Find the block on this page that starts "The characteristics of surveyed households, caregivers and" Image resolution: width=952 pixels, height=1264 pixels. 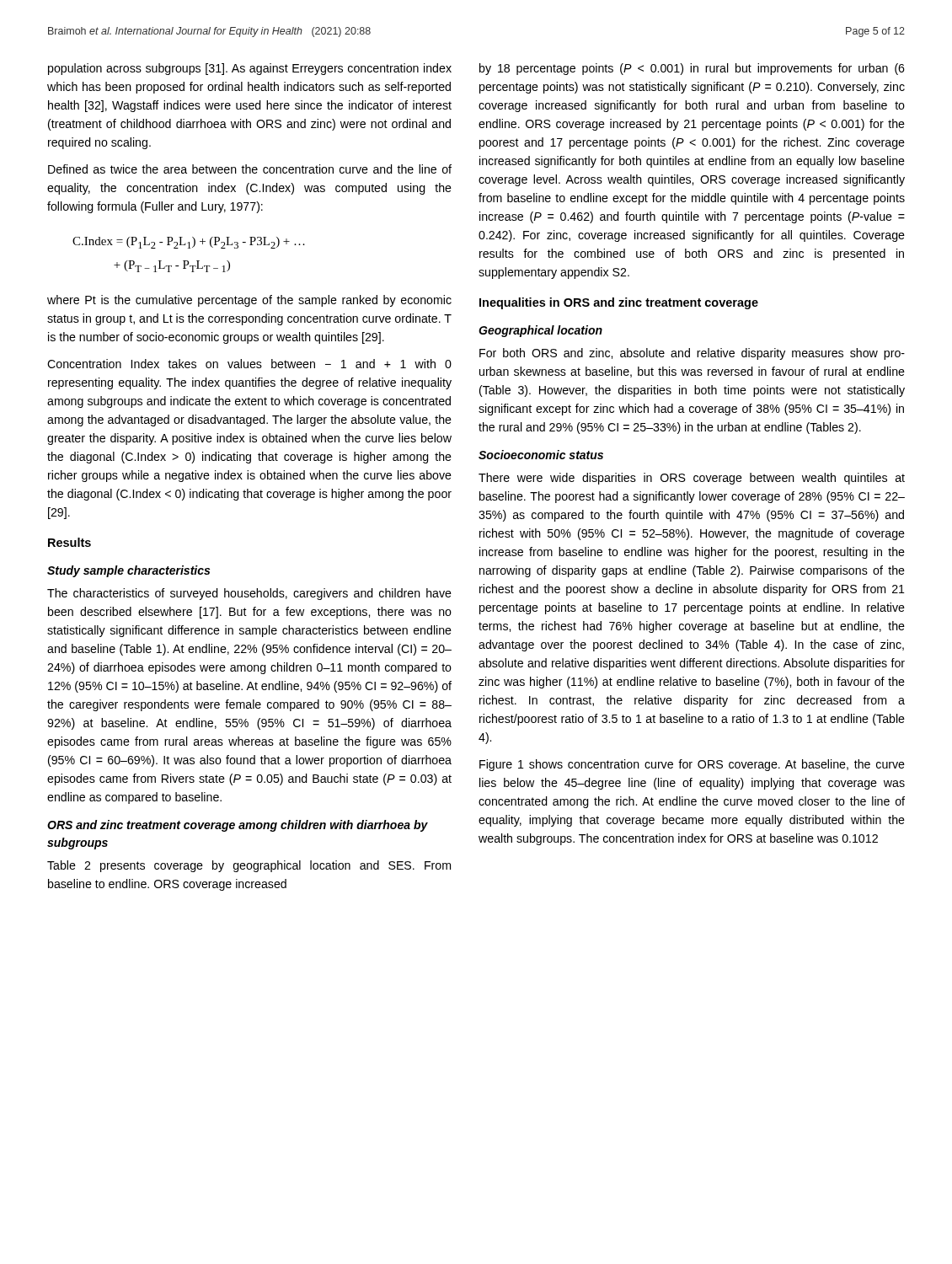[249, 695]
